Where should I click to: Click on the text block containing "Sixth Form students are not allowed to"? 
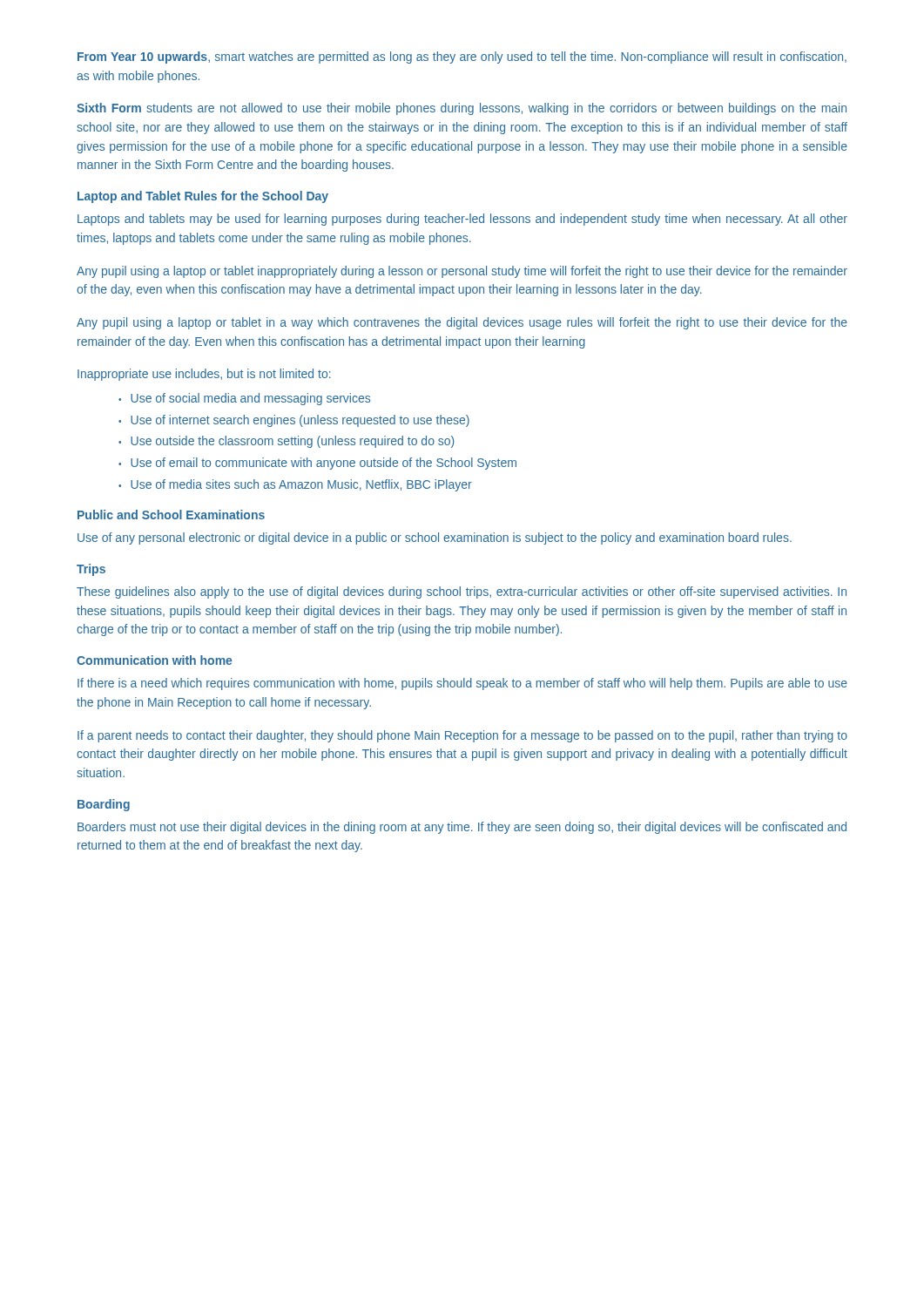click(x=462, y=137)
